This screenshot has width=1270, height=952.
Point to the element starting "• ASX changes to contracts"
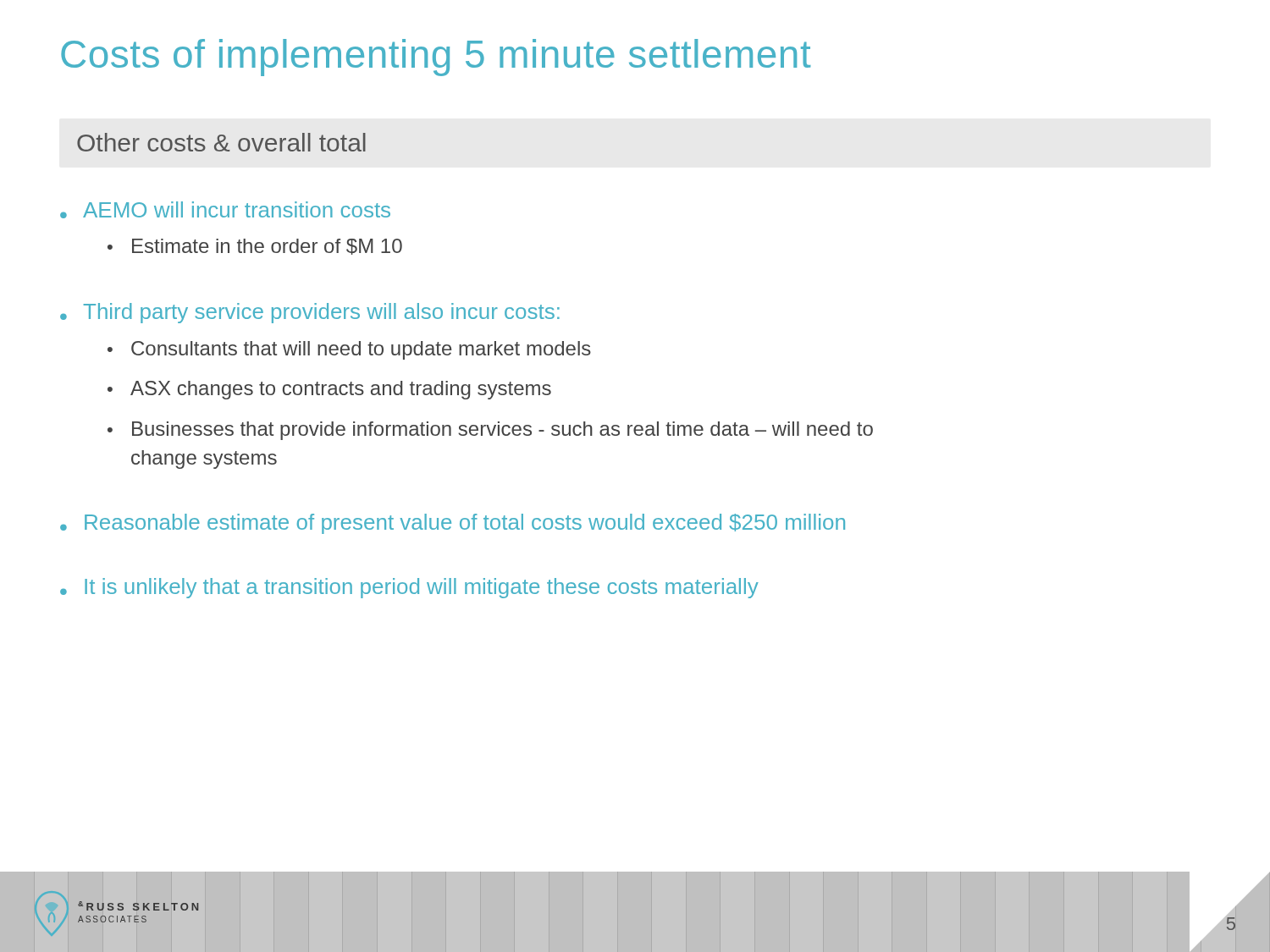coord(329,389)
